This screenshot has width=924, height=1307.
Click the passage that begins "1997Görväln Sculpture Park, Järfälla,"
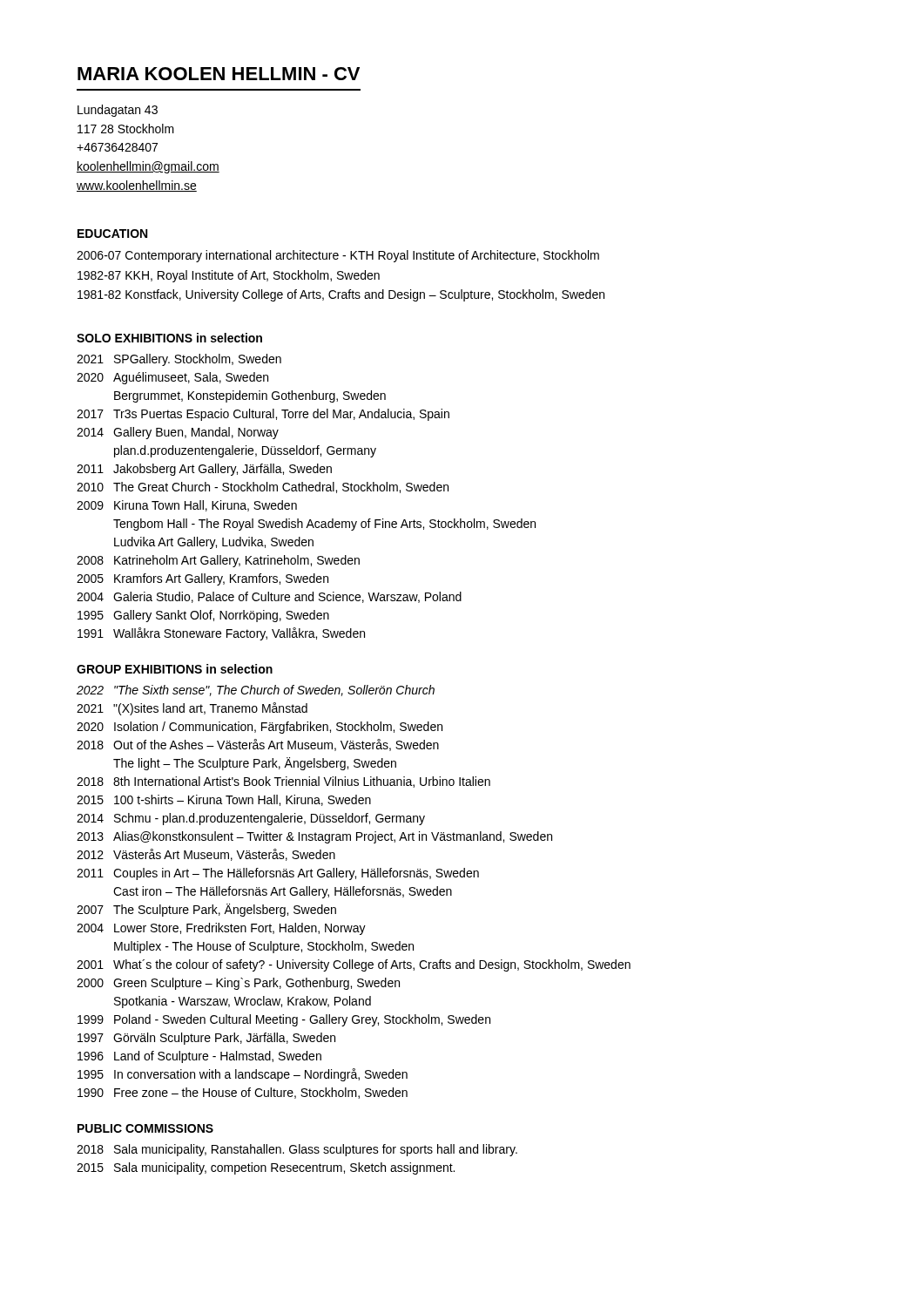tap(206, 1039)
